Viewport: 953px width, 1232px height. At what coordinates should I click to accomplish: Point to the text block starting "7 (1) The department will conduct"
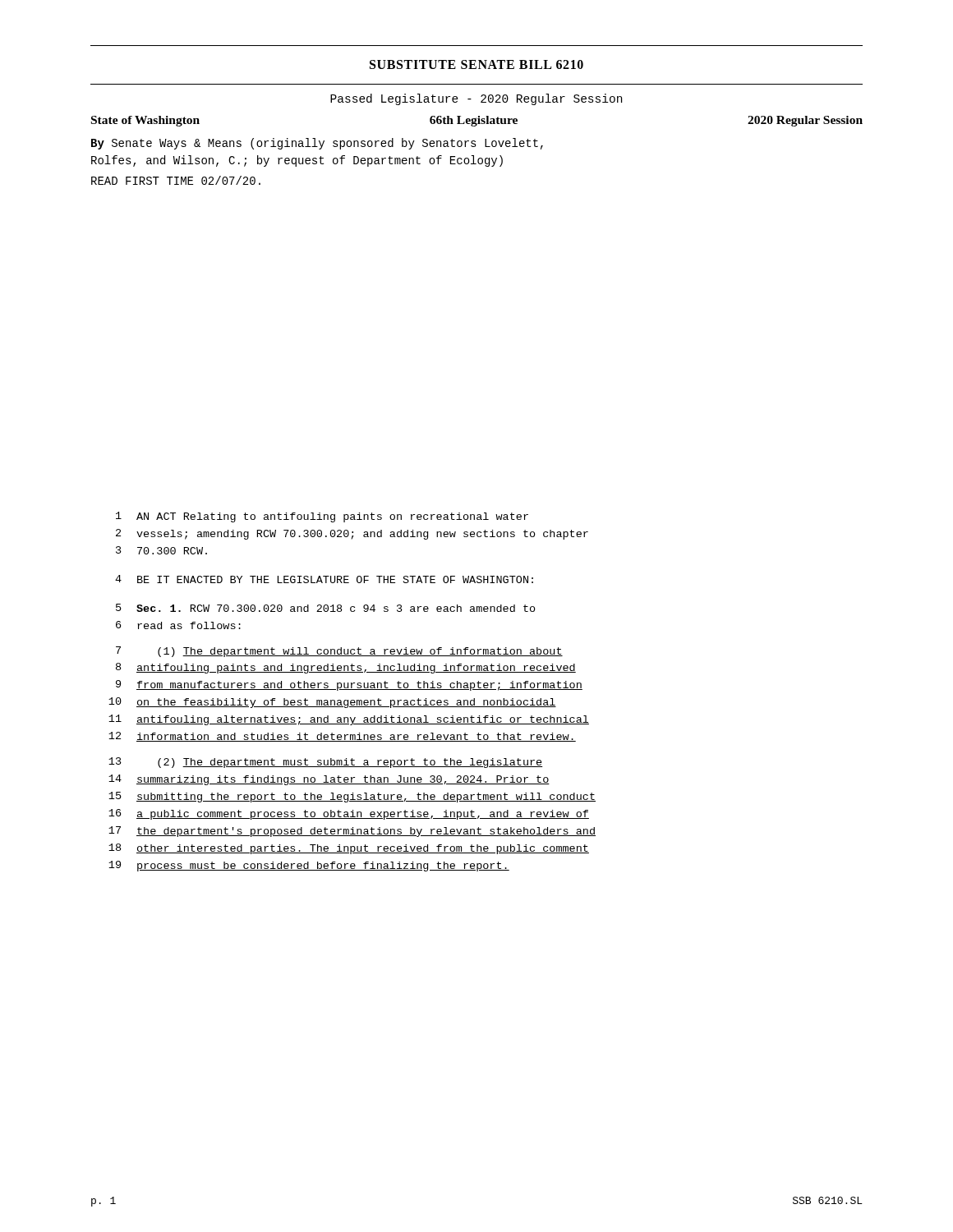point(476,695)
